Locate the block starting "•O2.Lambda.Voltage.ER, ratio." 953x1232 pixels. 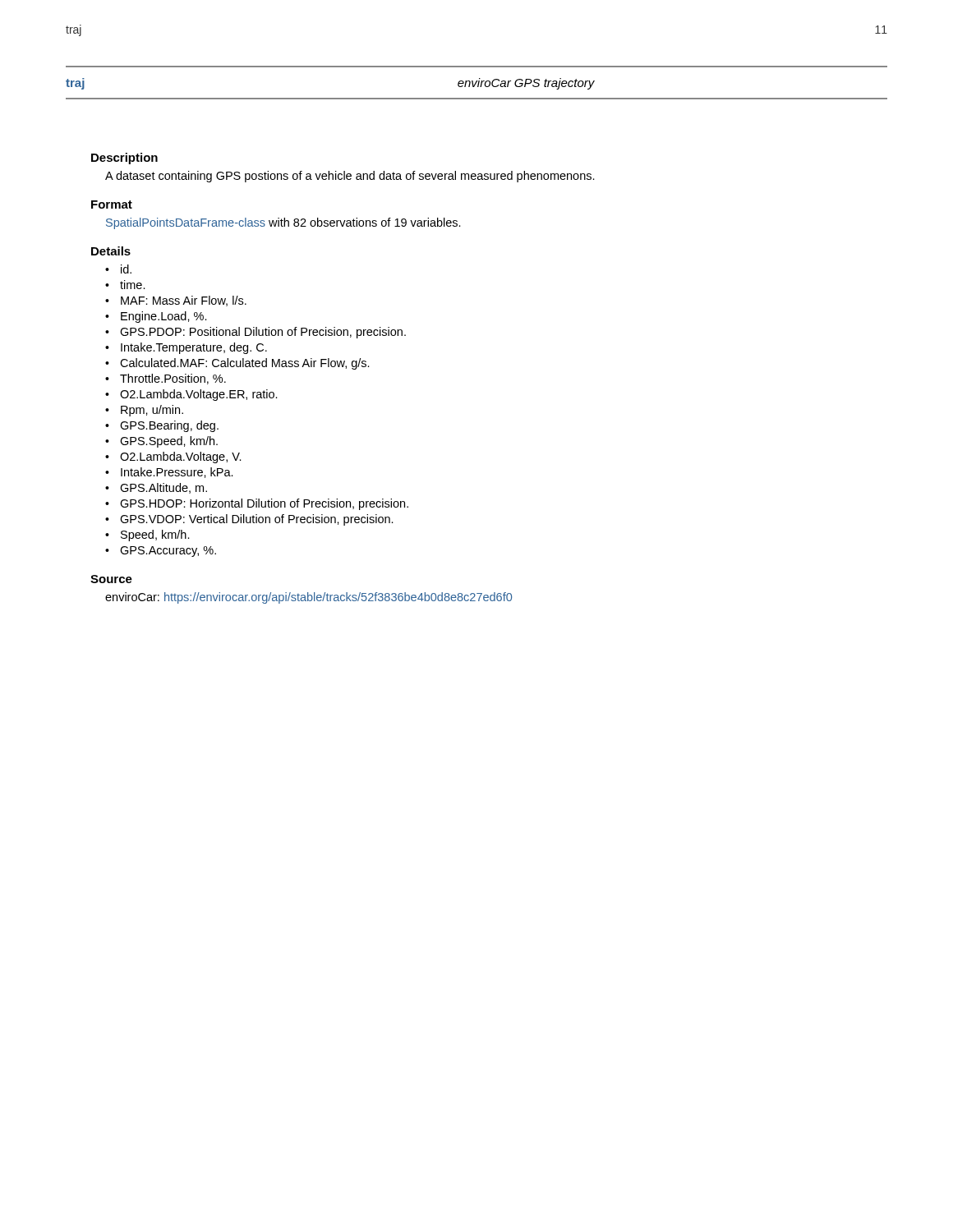[191, 395]
